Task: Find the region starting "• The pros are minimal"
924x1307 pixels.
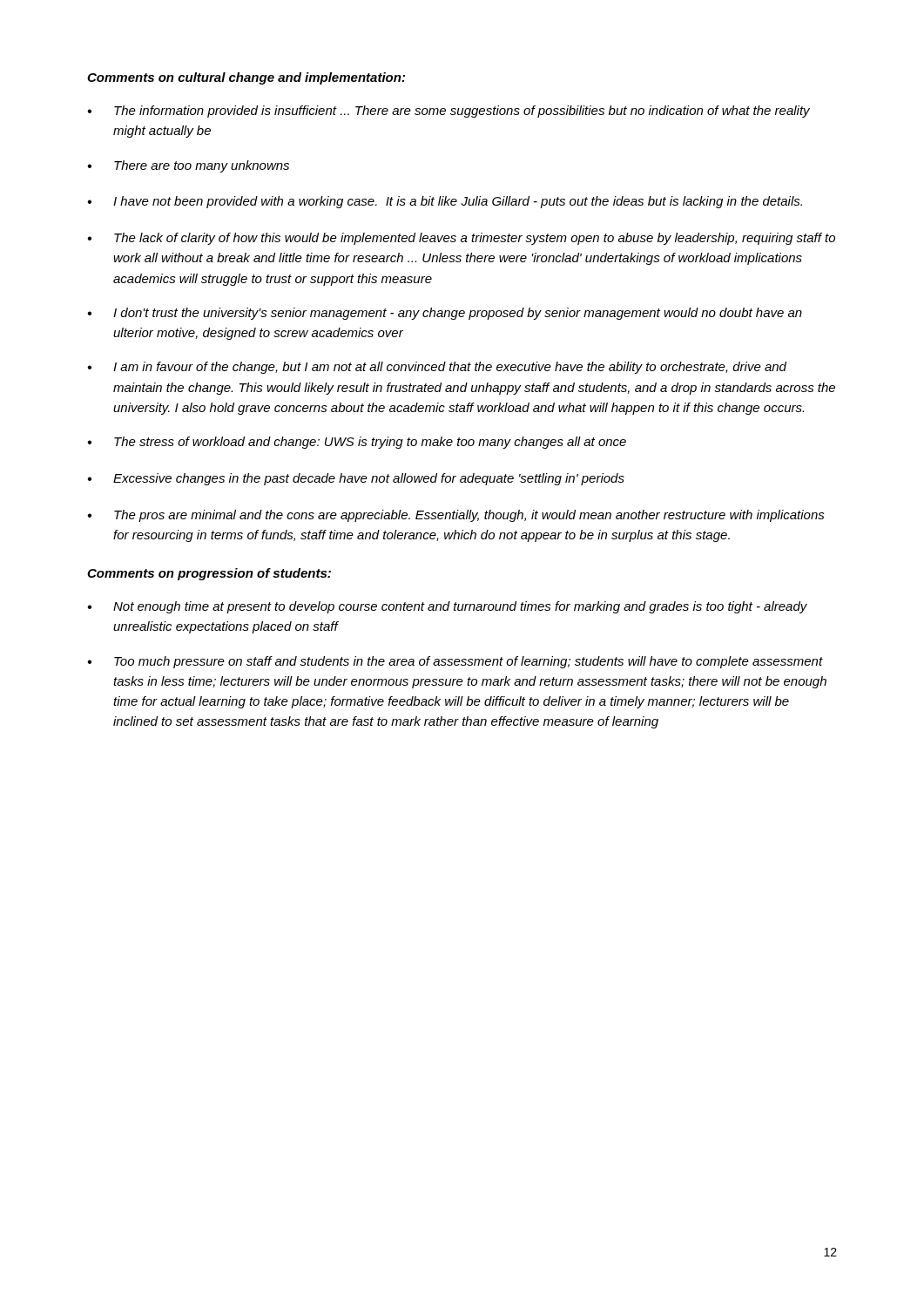Action: pyautogui.click(x=462, y=524)
